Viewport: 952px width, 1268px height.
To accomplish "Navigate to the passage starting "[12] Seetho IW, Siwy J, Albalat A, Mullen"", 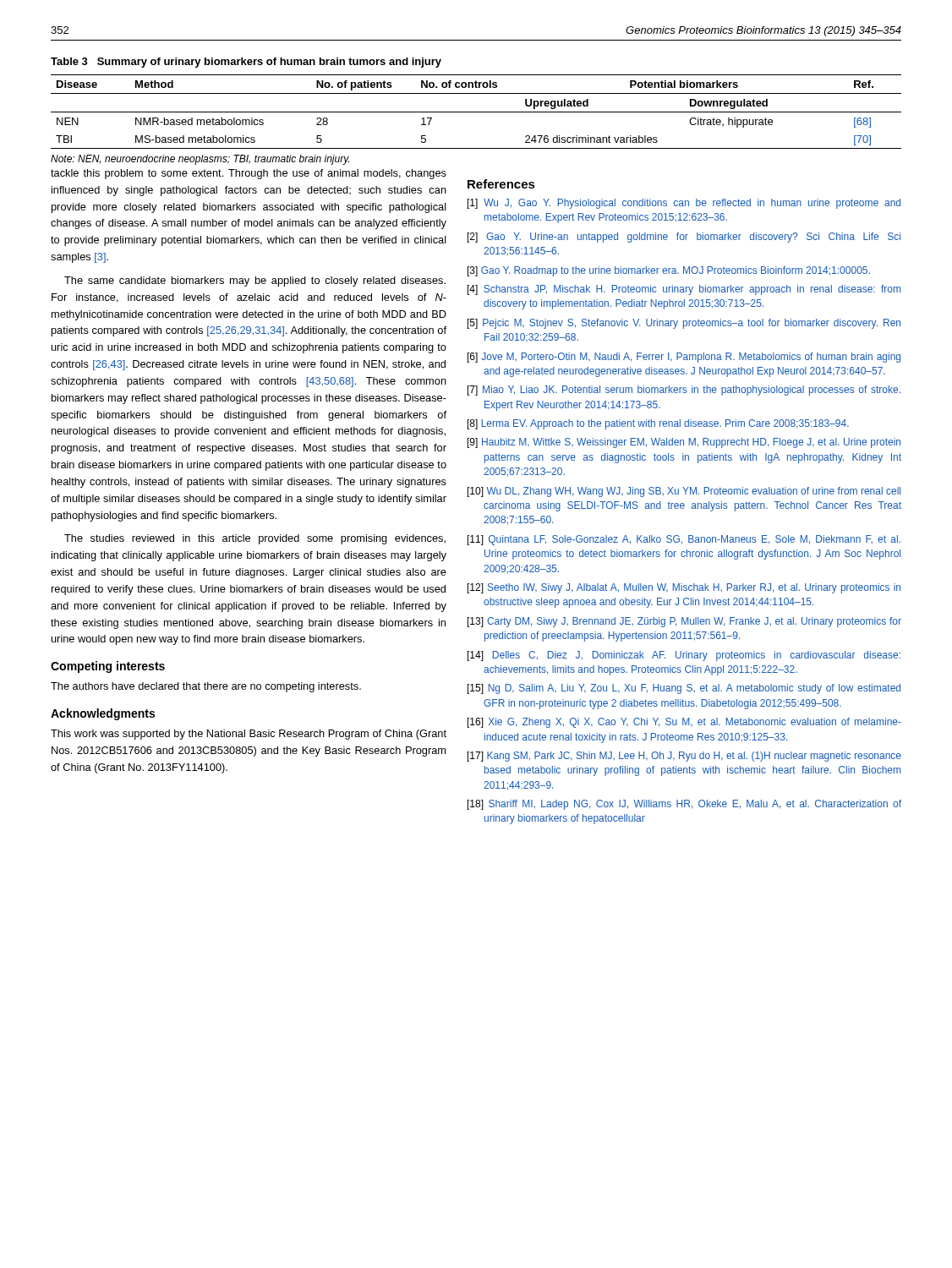I will click(x=684, y=595).
